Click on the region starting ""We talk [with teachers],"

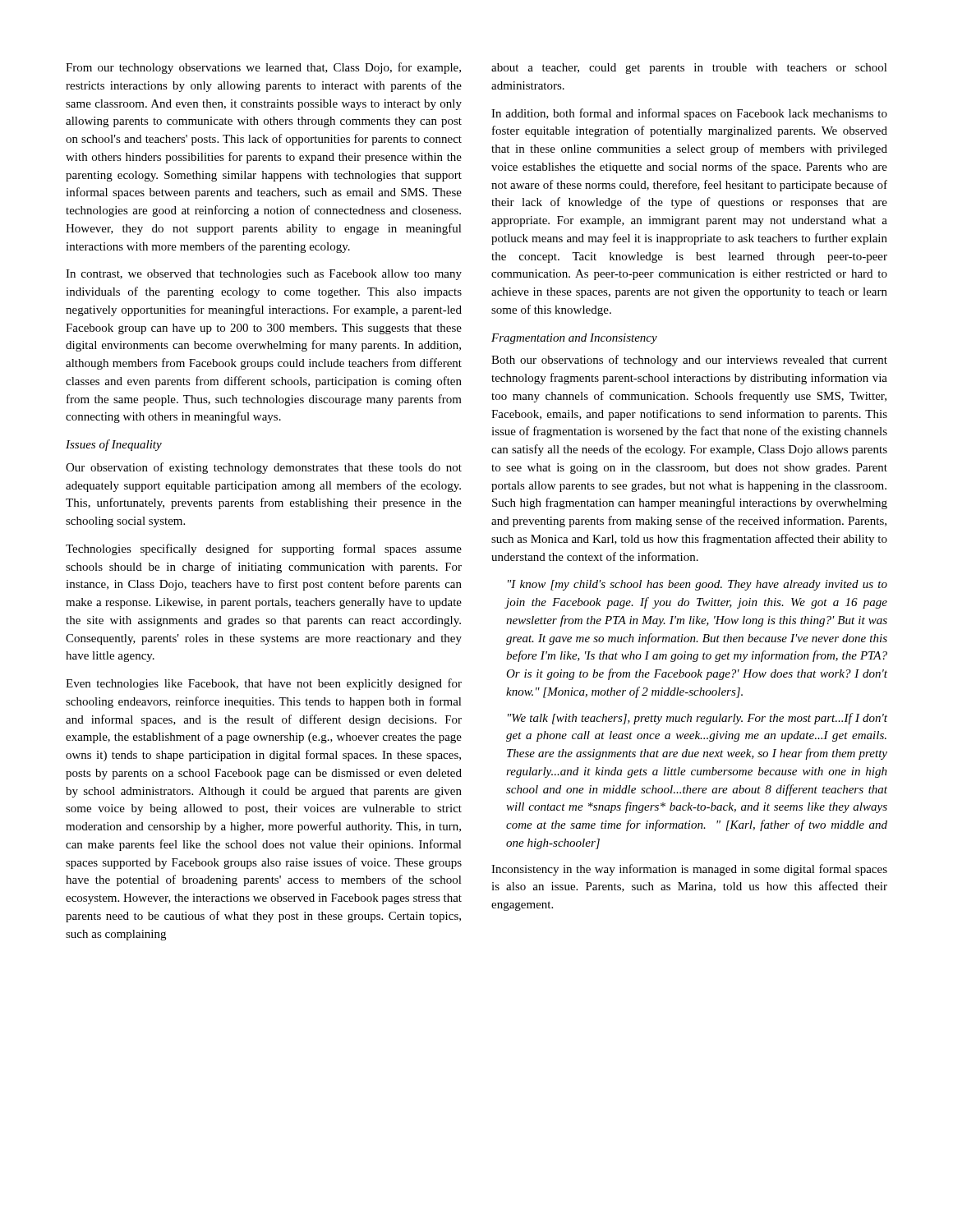(697, 781)
